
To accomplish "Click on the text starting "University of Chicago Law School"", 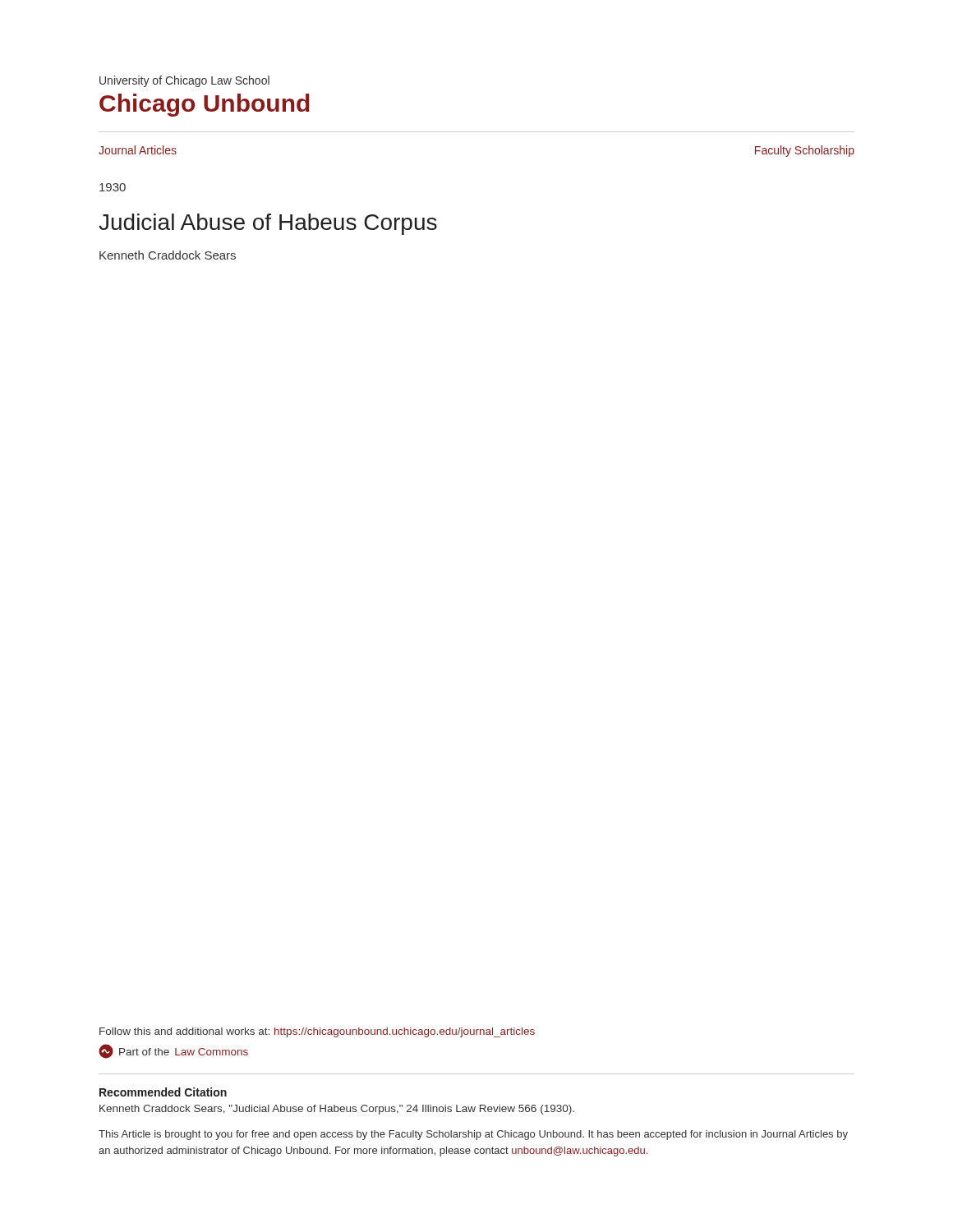I will (184, 81).
